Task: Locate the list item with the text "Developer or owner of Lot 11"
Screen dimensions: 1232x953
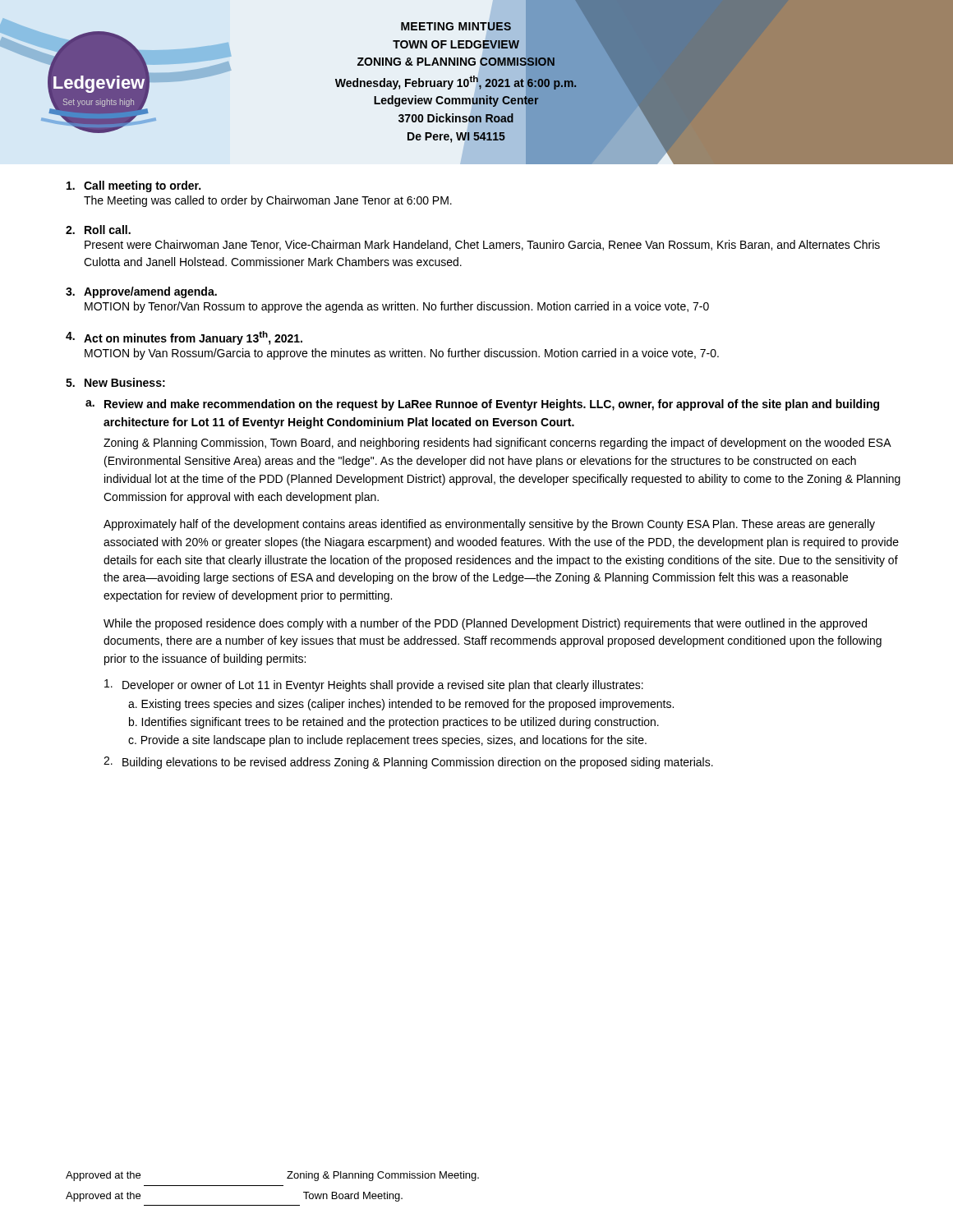Action: click(x=504, y=714)
